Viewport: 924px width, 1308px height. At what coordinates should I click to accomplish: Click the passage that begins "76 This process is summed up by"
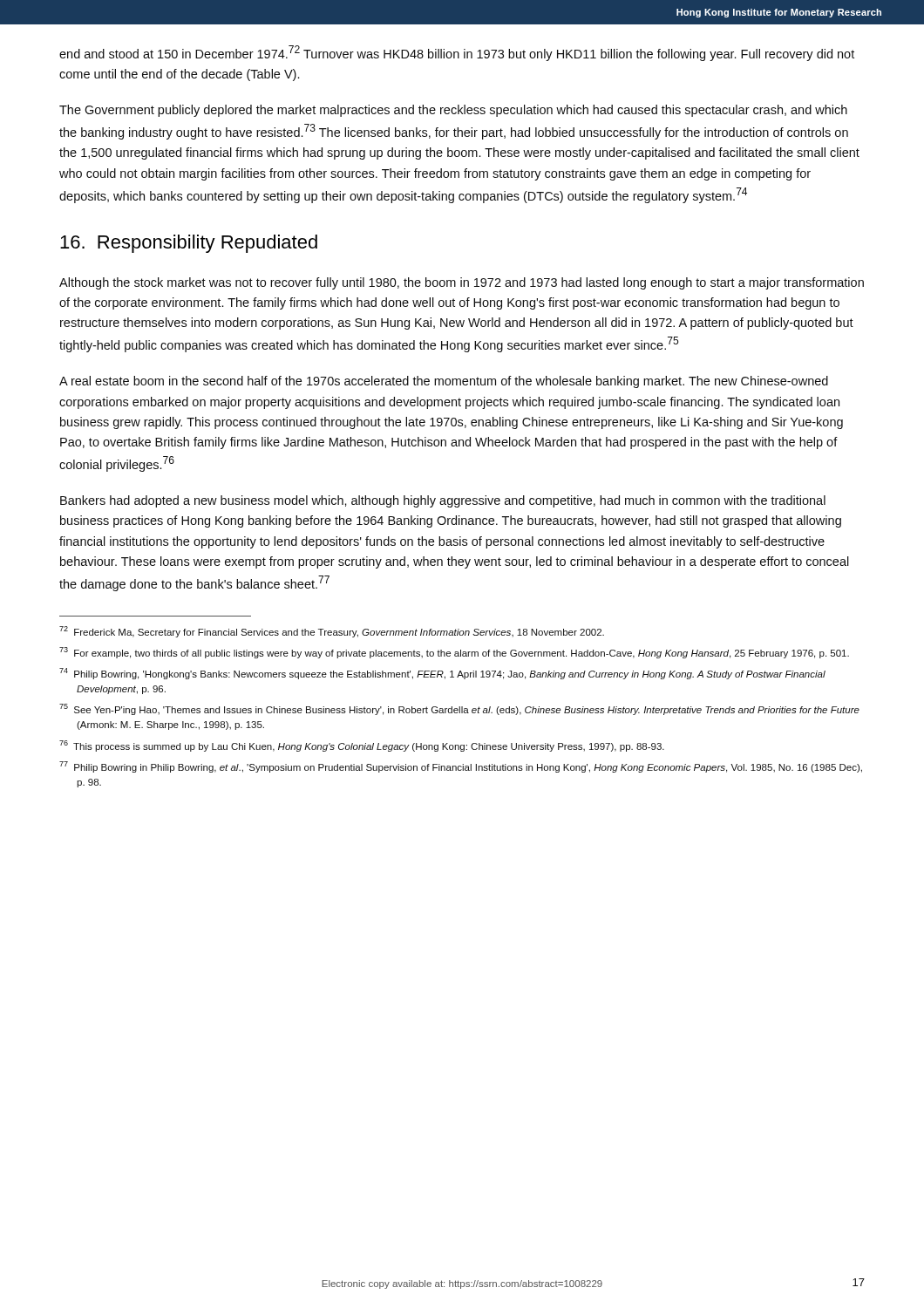[362, 745]
